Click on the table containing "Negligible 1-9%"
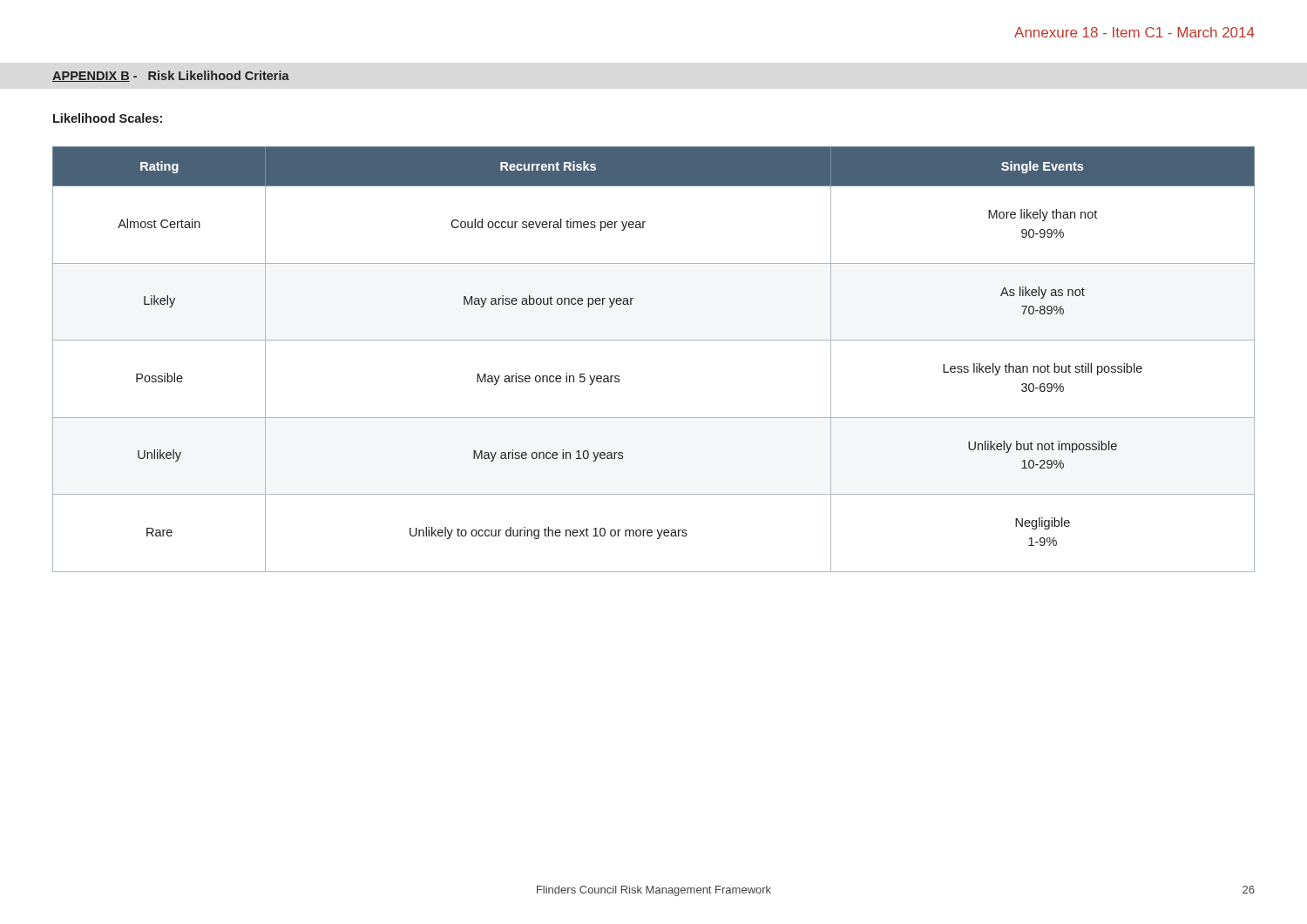 (x=654, y=359)
